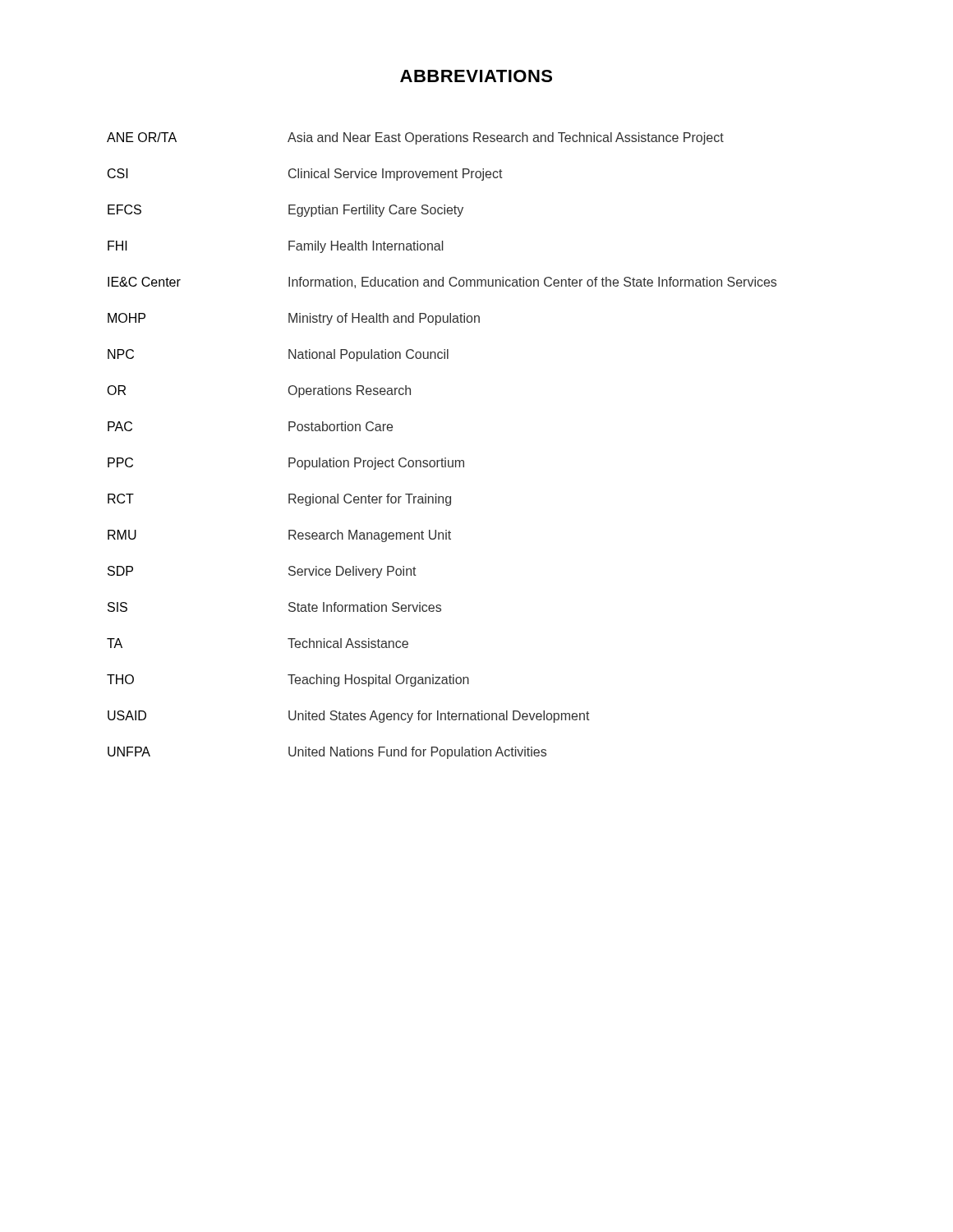Image resolution: width=953 pixels, height=1232 pixels.
Task: Navigate to the element starting "Research Management Unit"
Action: [x=369, y=535]
